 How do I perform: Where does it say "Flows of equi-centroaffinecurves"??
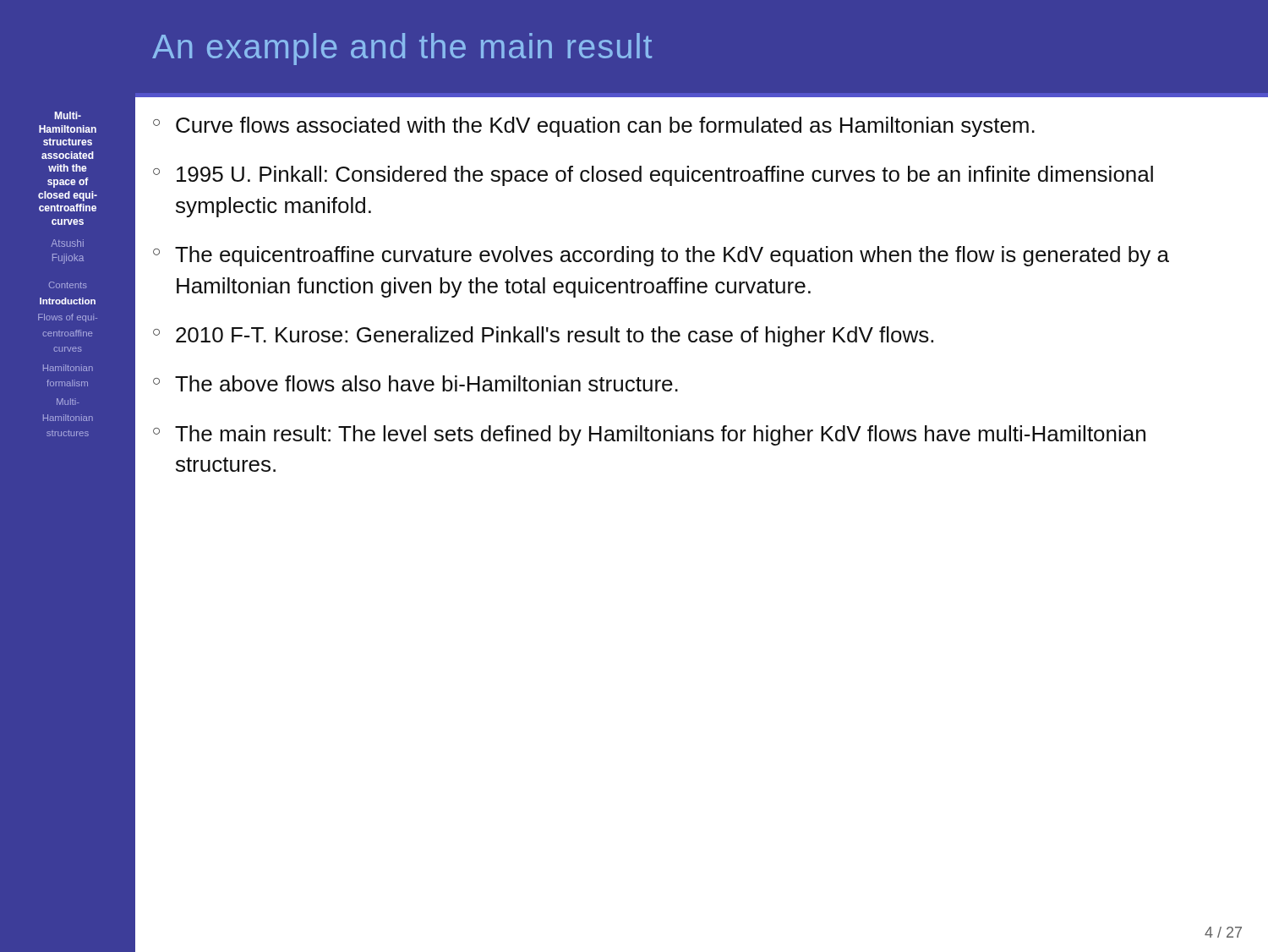68,333
